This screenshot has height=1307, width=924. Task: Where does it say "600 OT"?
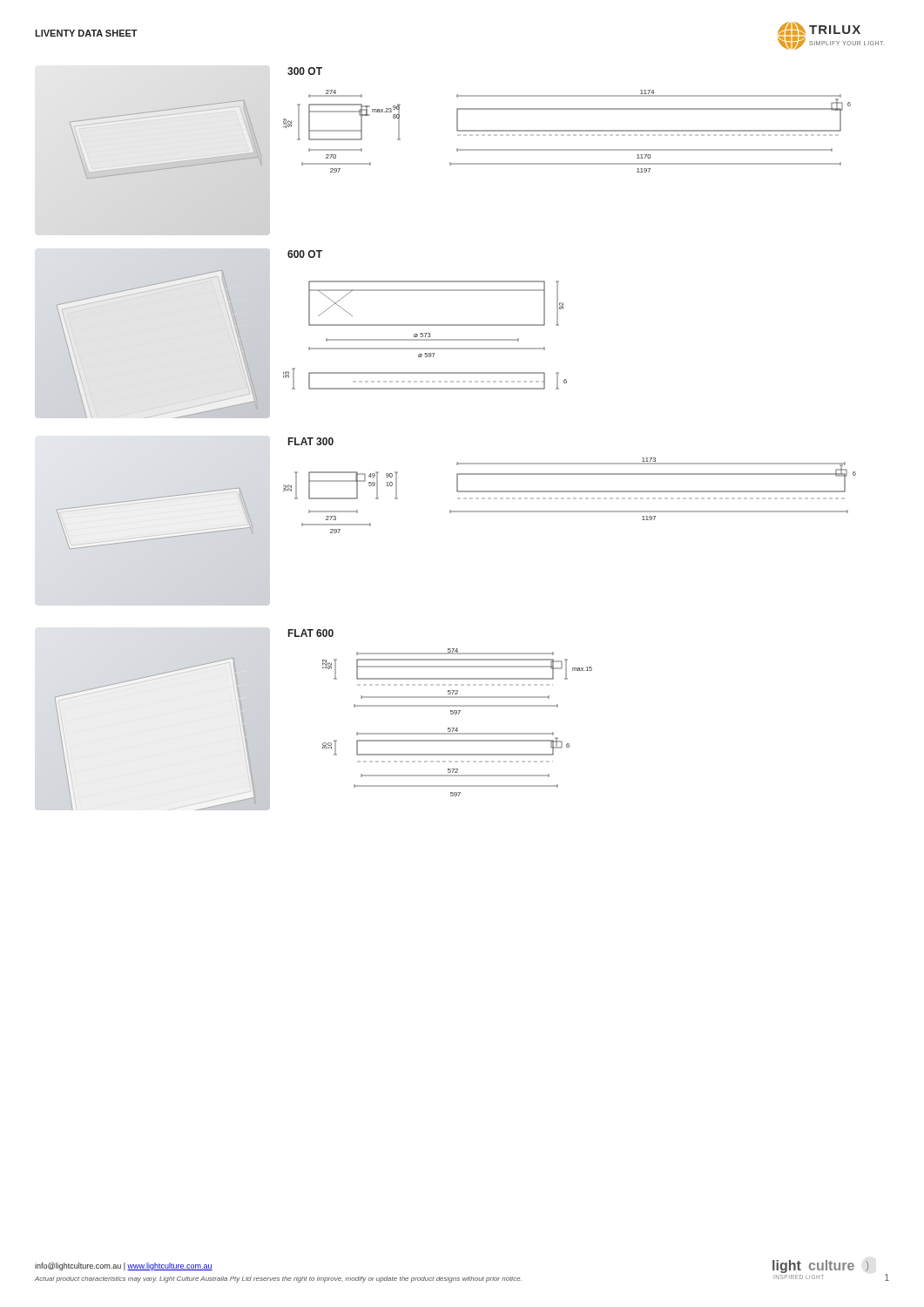point(305,254)
